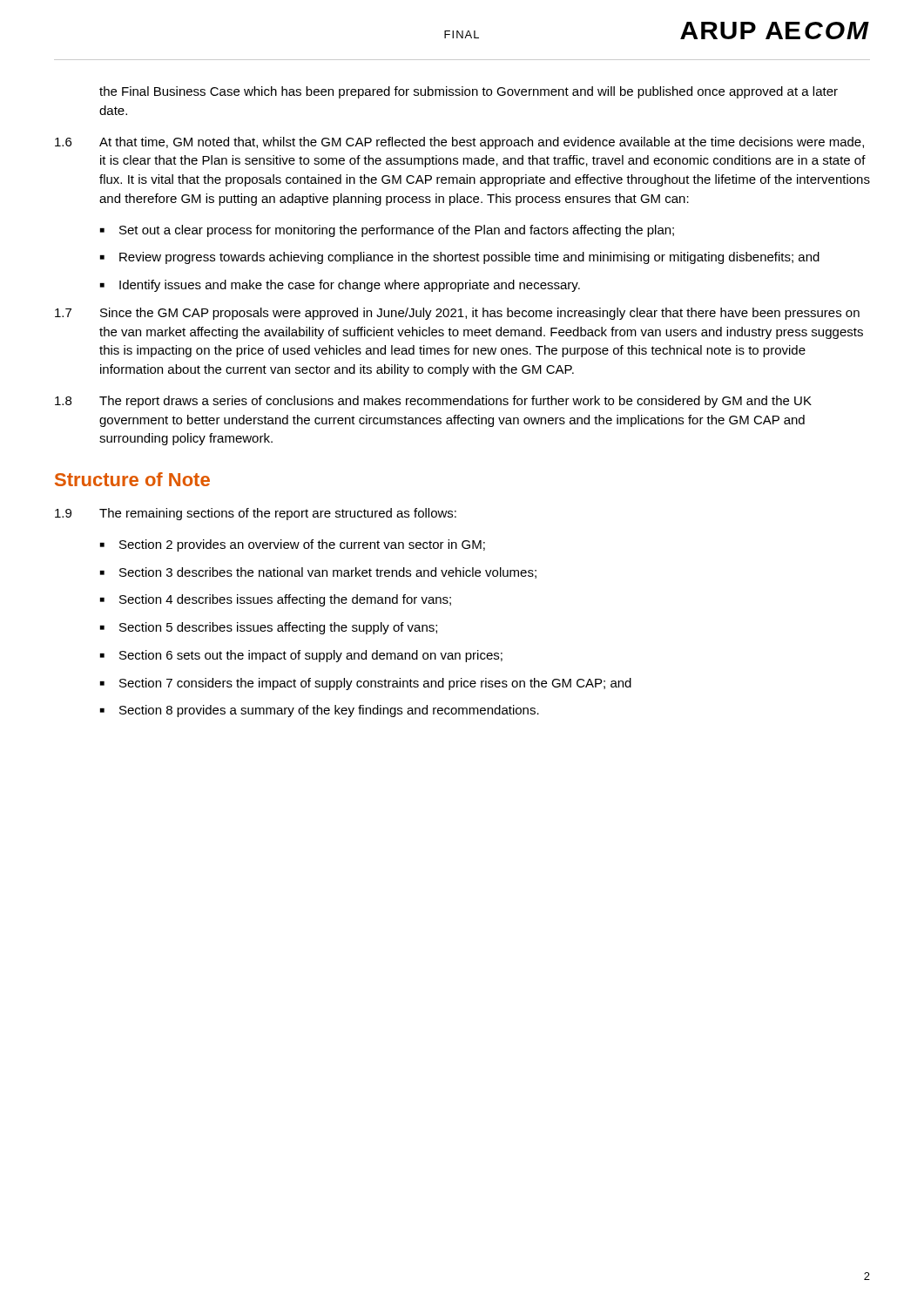Select the text starting "■ Section 6 sets out the impact of"

[485, 655]
